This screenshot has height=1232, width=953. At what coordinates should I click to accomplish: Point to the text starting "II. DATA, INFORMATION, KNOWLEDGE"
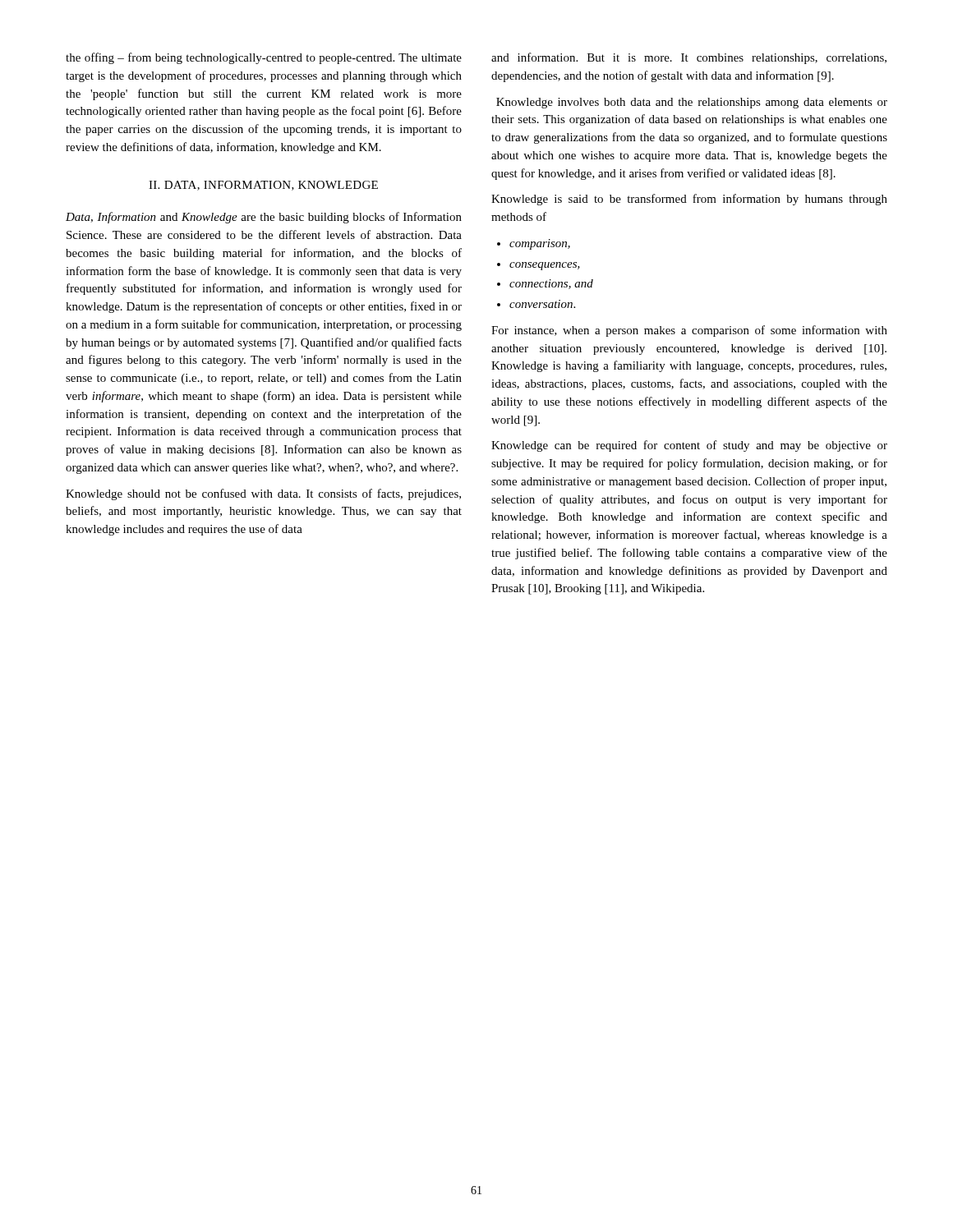click(x=264, y=185)
